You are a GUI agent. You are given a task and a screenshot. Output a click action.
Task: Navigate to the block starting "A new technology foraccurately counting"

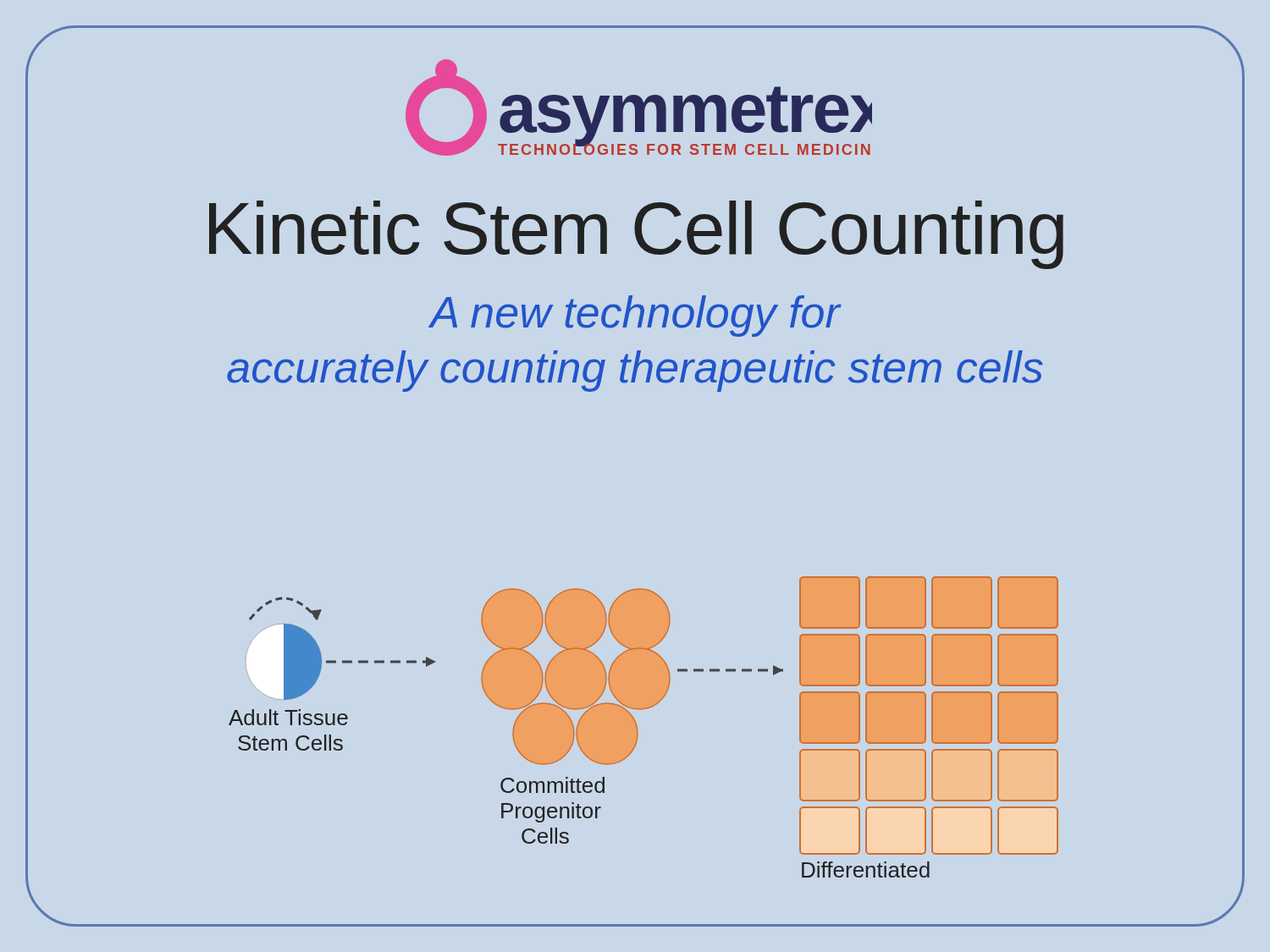(635, 340)
